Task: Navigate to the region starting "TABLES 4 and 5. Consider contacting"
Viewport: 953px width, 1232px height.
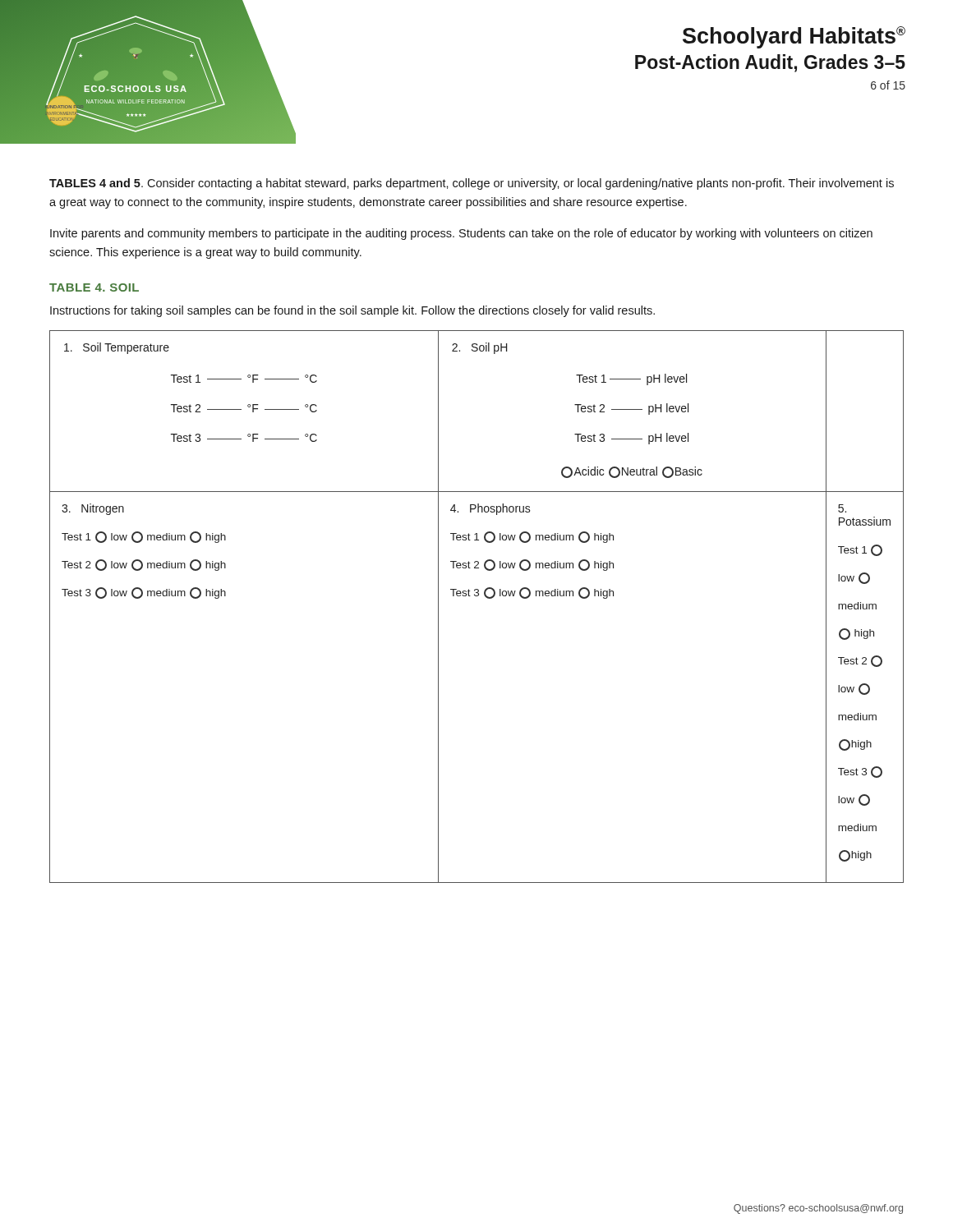Action: point(472,193)
